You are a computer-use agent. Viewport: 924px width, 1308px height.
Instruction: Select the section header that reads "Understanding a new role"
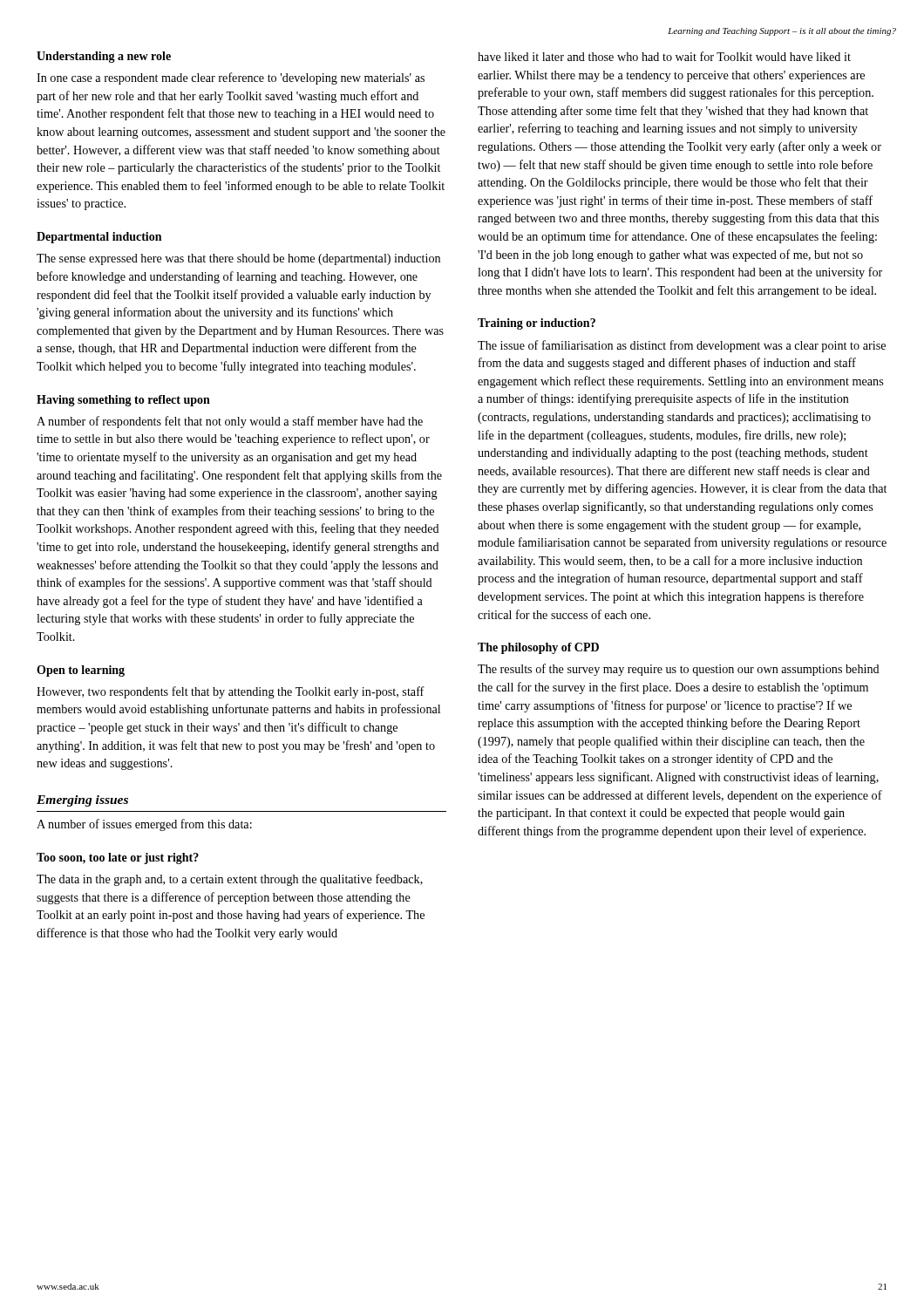tap(104, 56)
